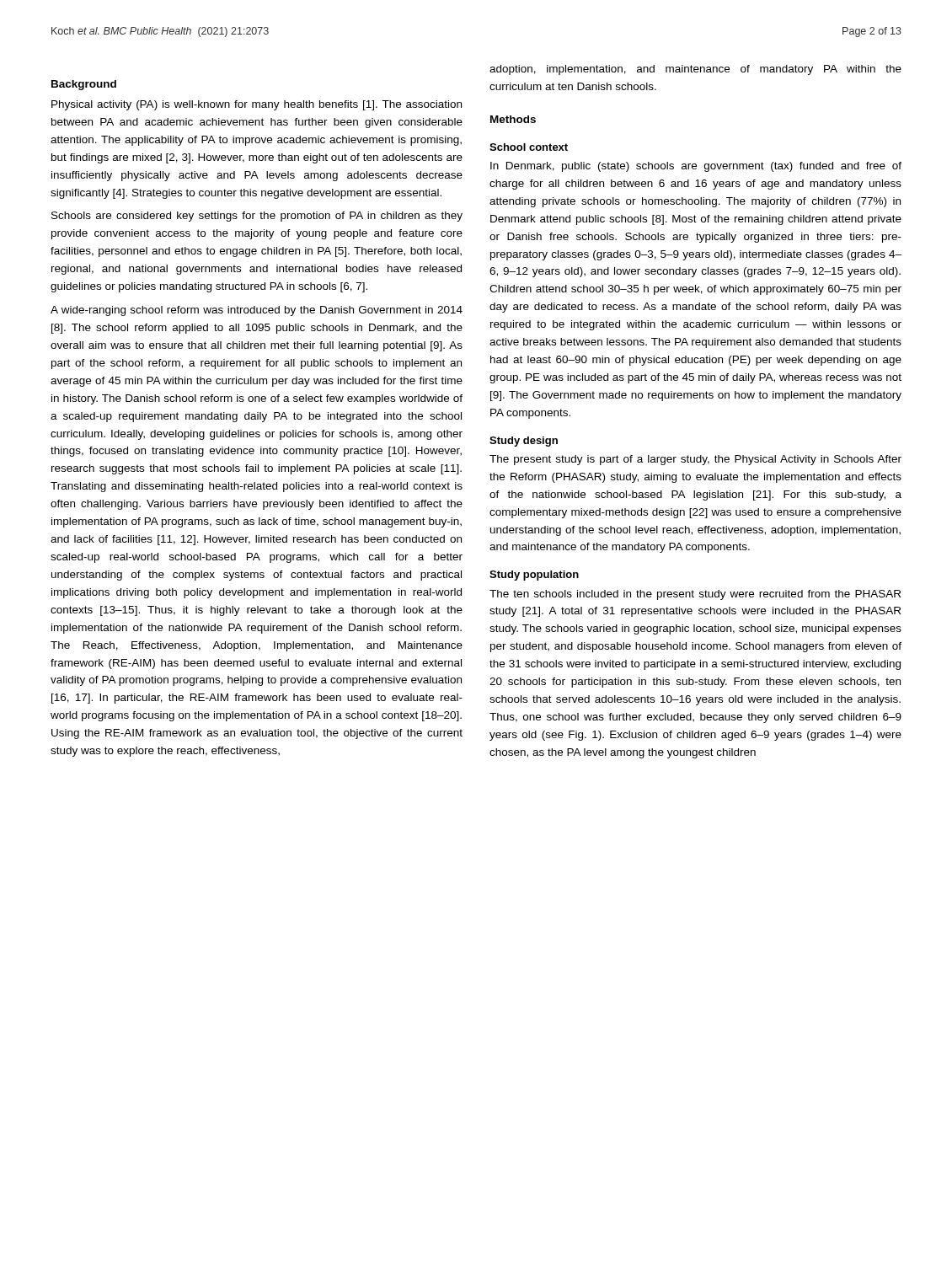Locate the text block that reads "The present study is part of"

coord(695,504)
